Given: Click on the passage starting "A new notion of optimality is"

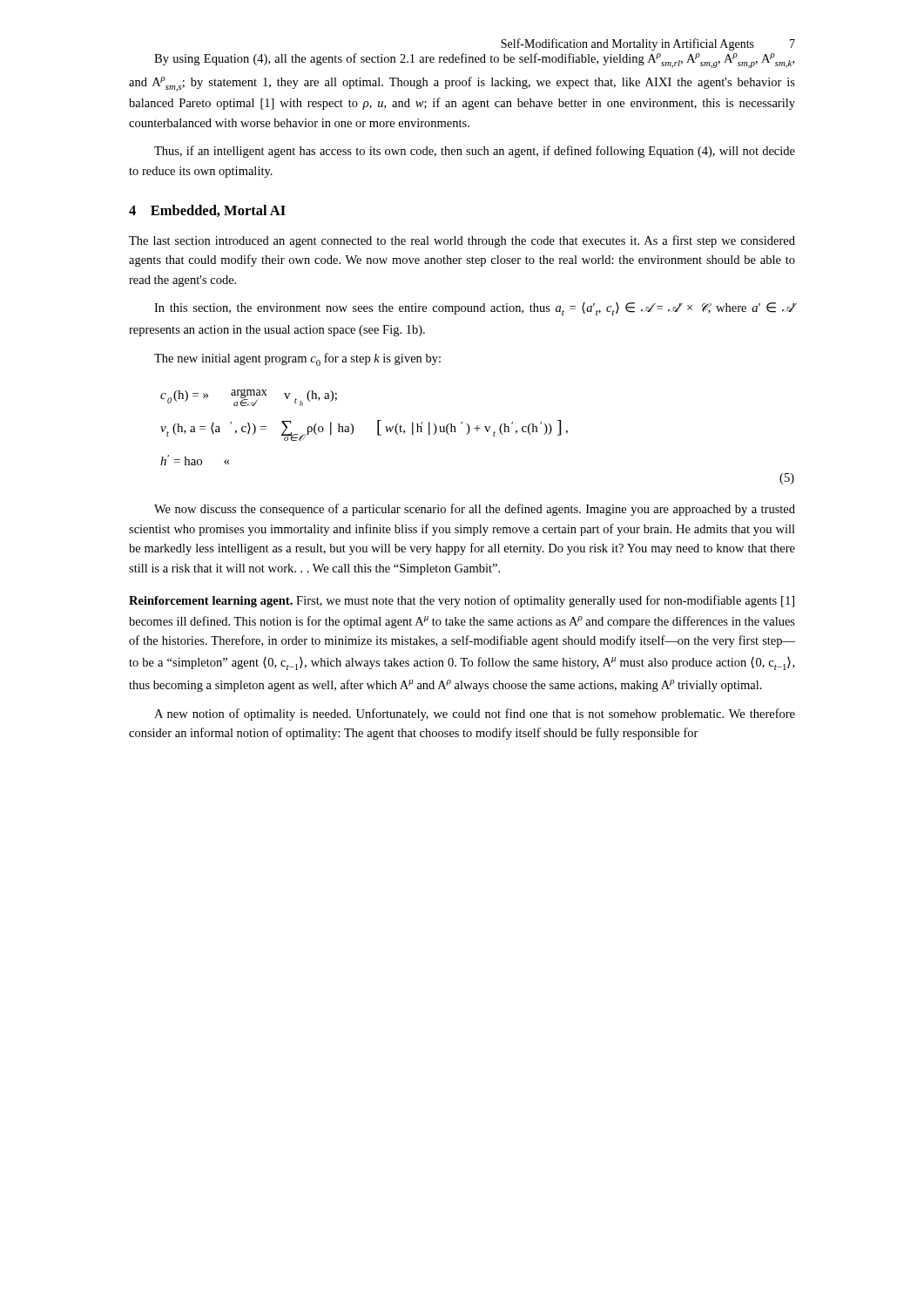Looking at the screenshot, I should (x=462, y=723).
